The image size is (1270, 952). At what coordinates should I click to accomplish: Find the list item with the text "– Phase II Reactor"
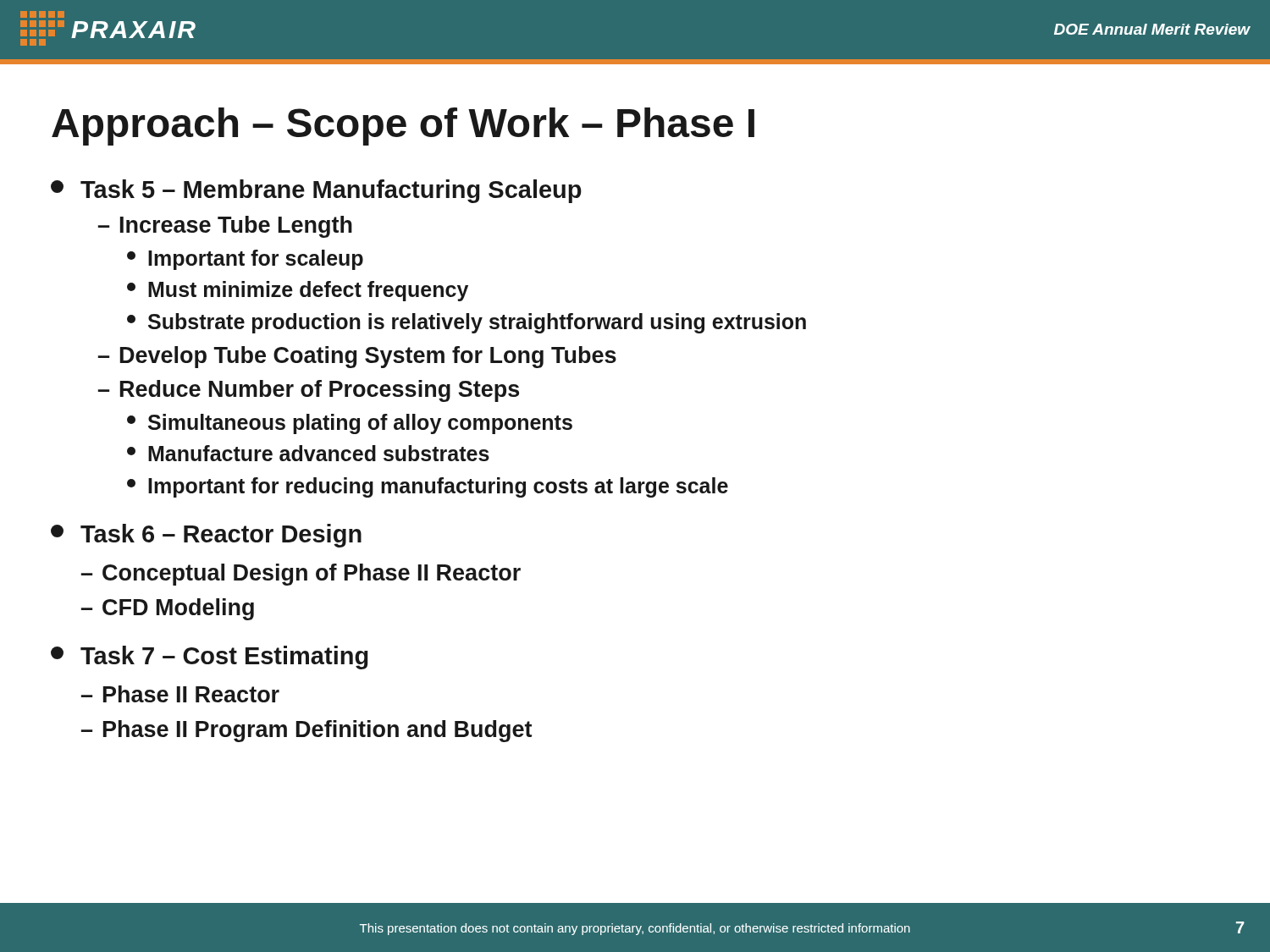180,695
